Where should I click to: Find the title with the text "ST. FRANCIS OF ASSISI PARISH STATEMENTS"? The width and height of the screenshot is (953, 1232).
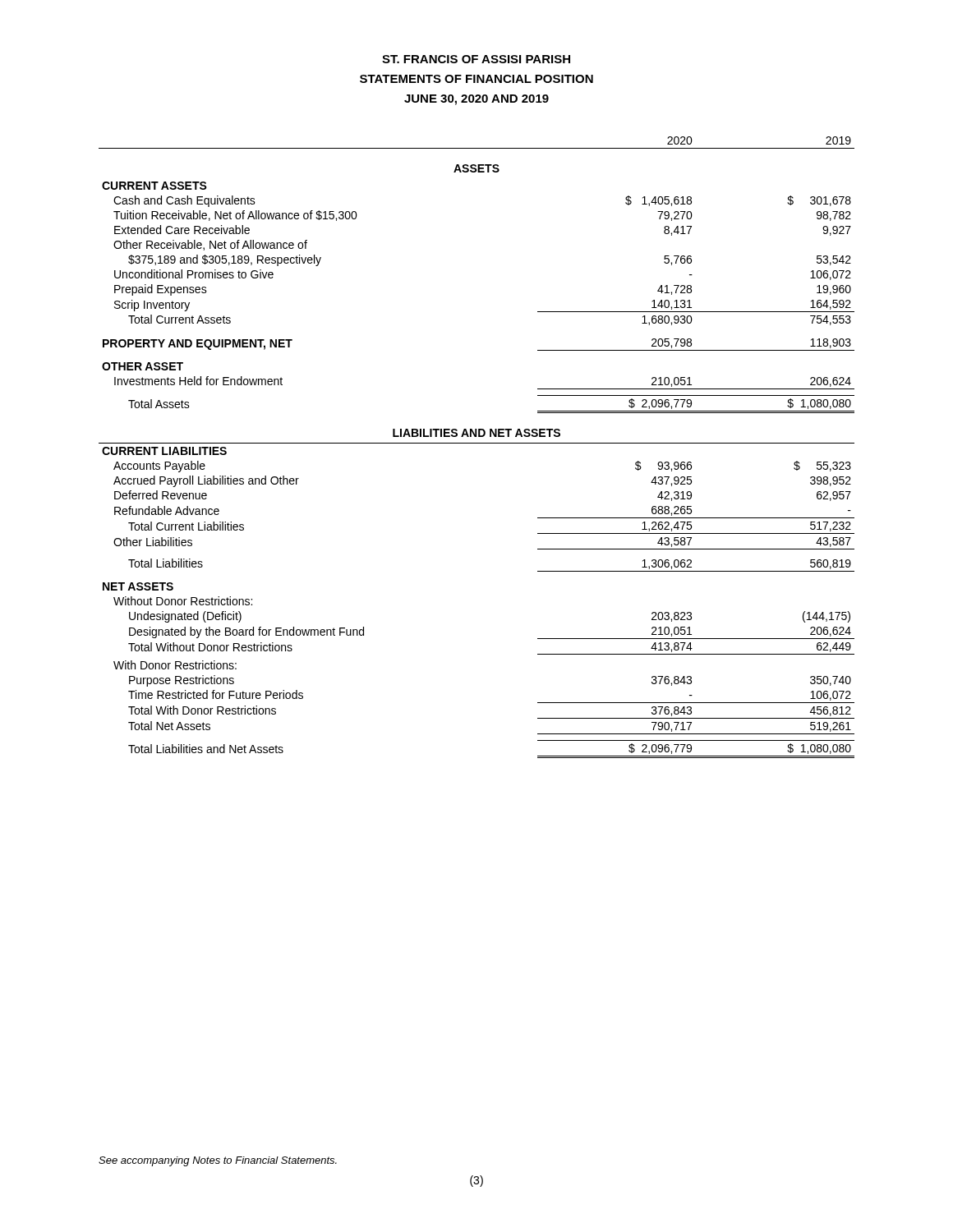[x=476, y=79]
